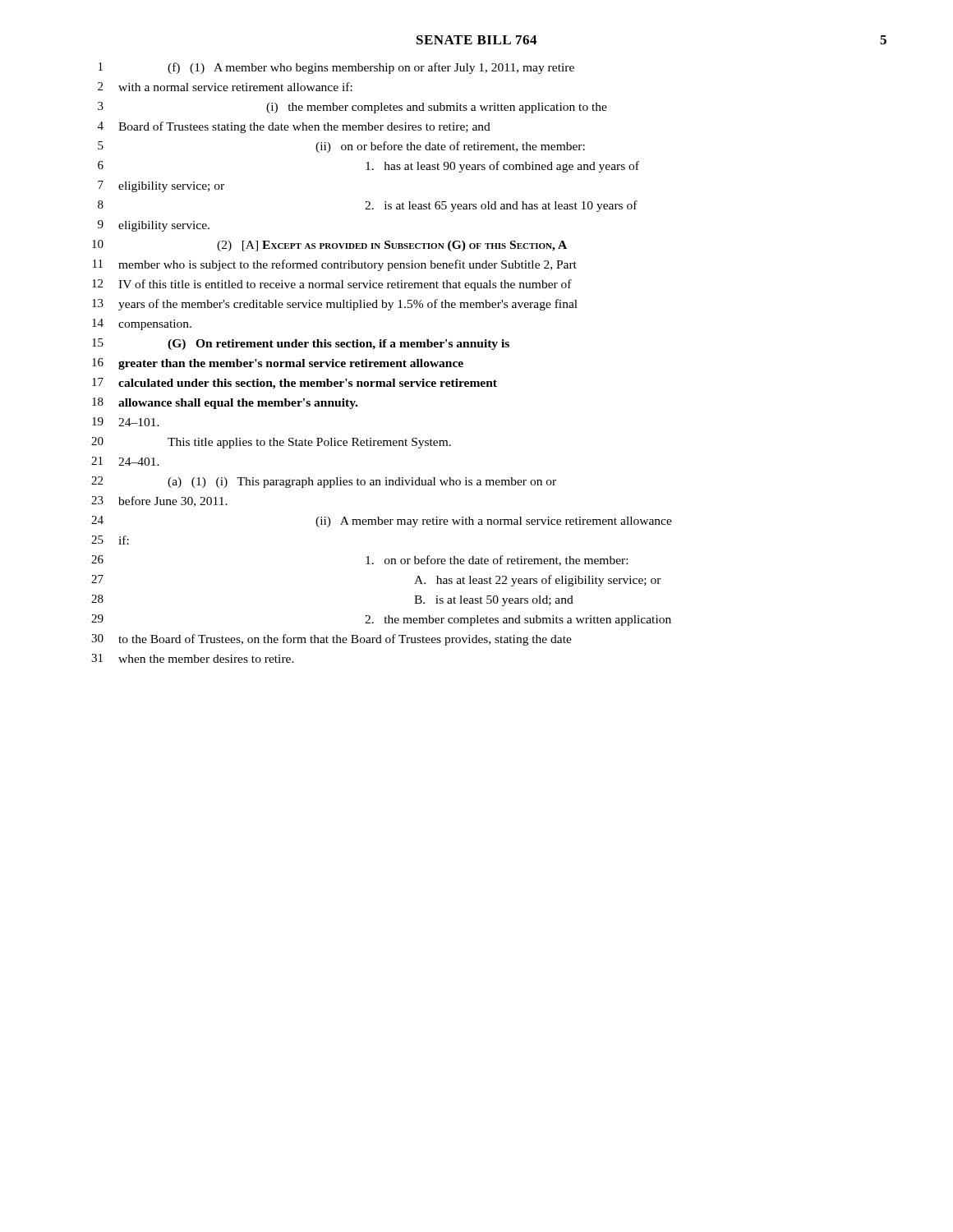Locate the text with the text "19 24–101."
This screenshot has height=1232, width=953.
pyautogui.click(x=126, y=422)
